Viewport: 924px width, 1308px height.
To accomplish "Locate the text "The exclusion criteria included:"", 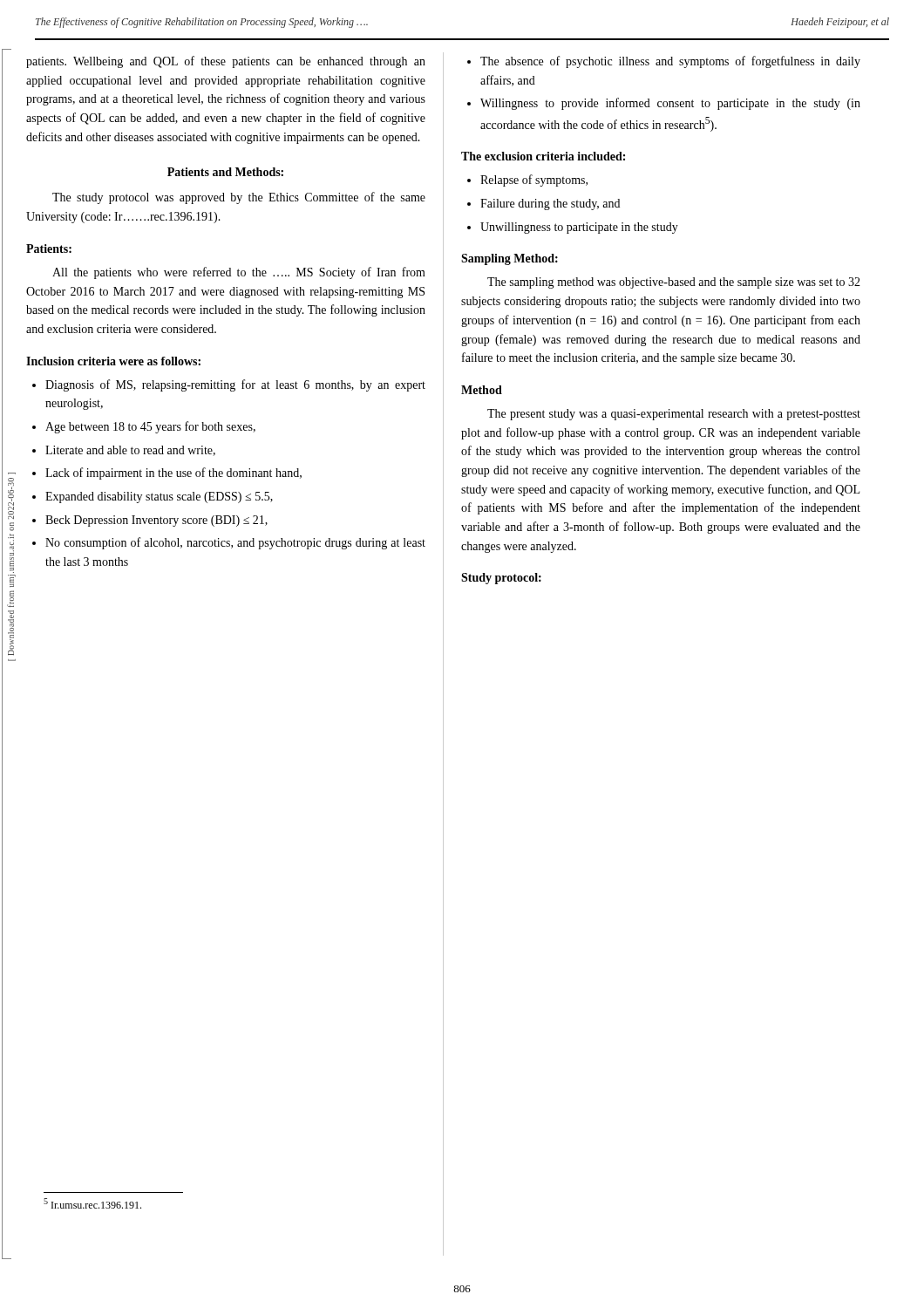I will tap(544, 157).
